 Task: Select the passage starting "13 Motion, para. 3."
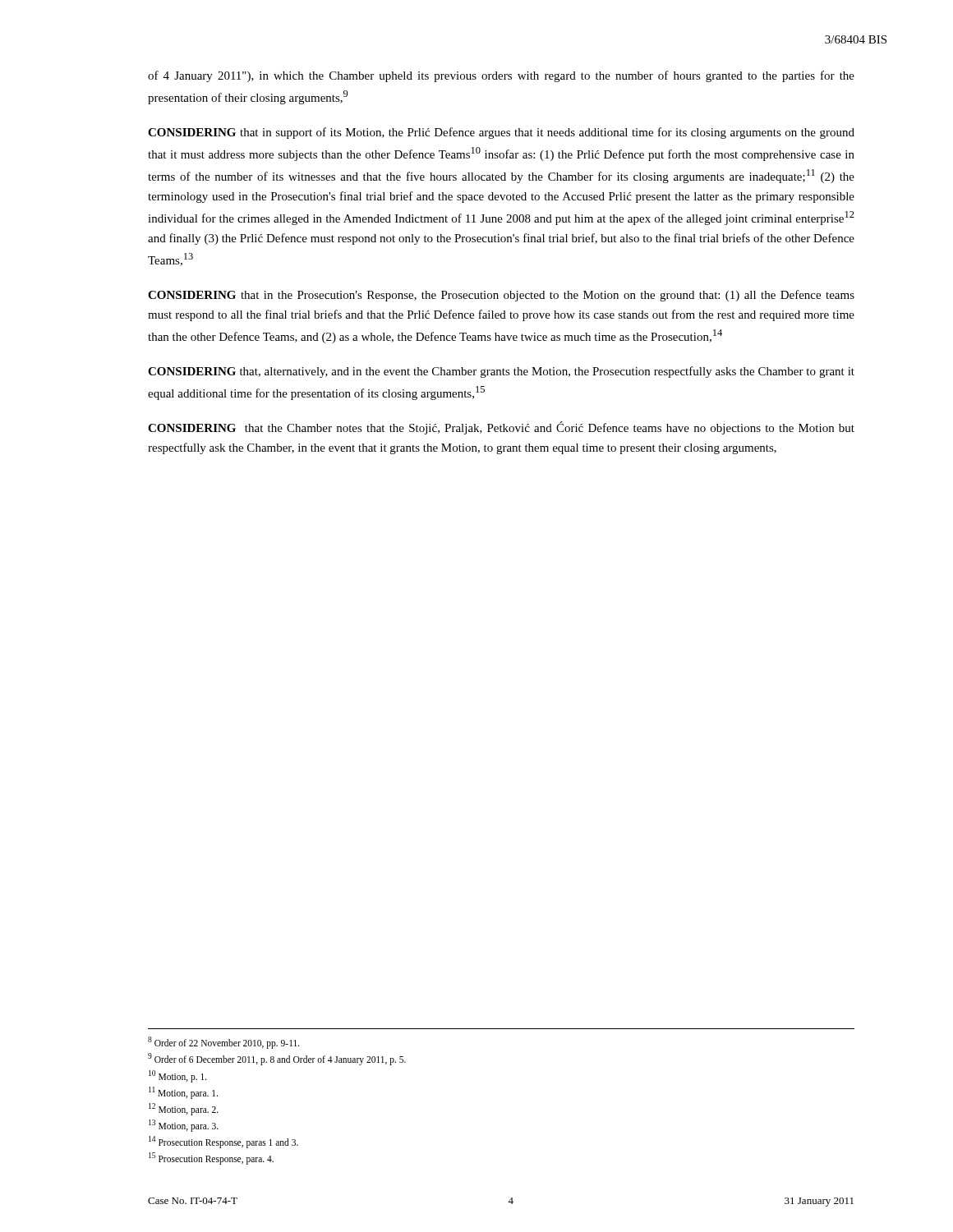click(183, 1124)
